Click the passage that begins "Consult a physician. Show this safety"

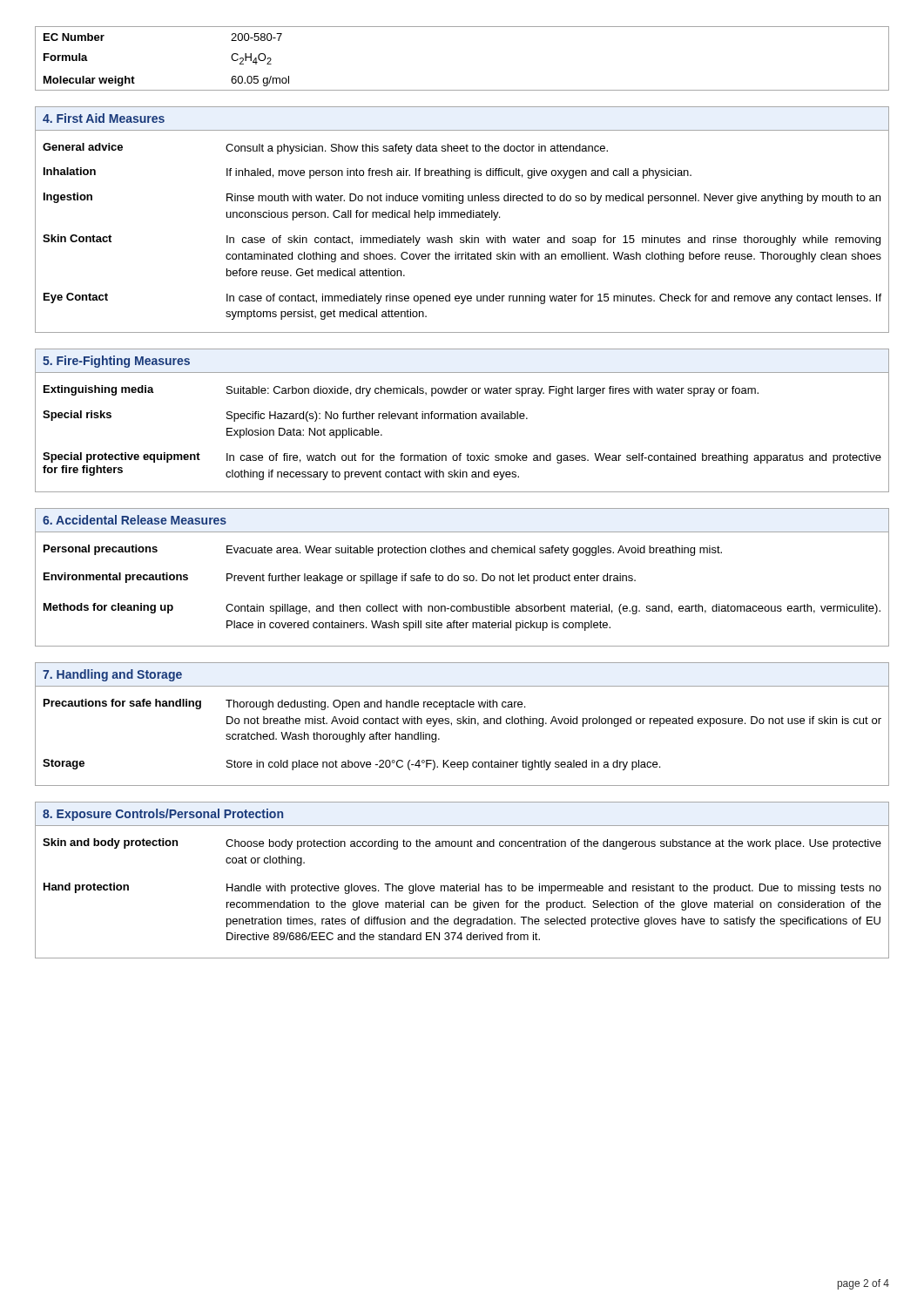(x=417, y=147)
